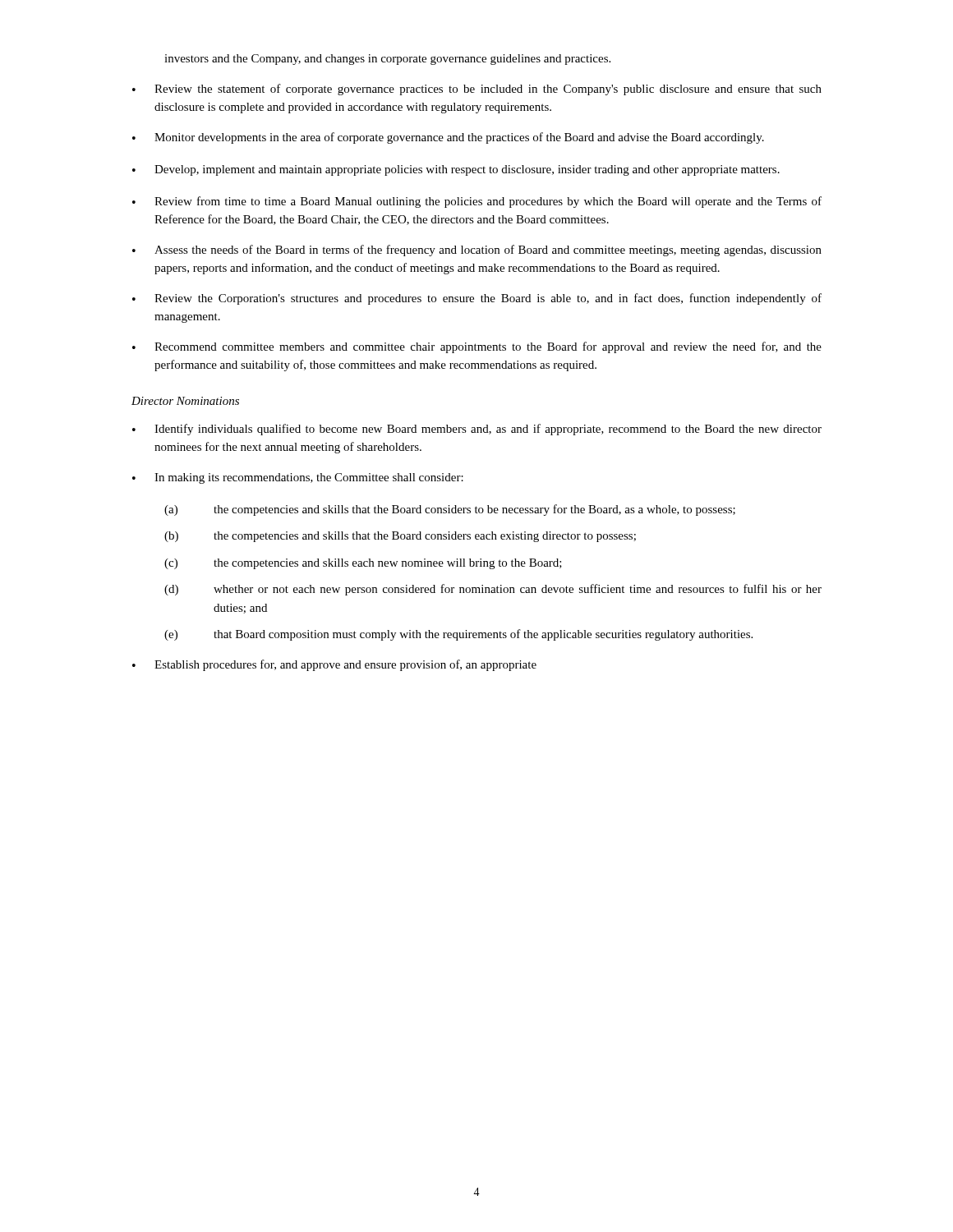Screen dimensions: 1232x953
Task: Locate the region starting "• Establish procedures for, and approve"
Action: [476, 665]
